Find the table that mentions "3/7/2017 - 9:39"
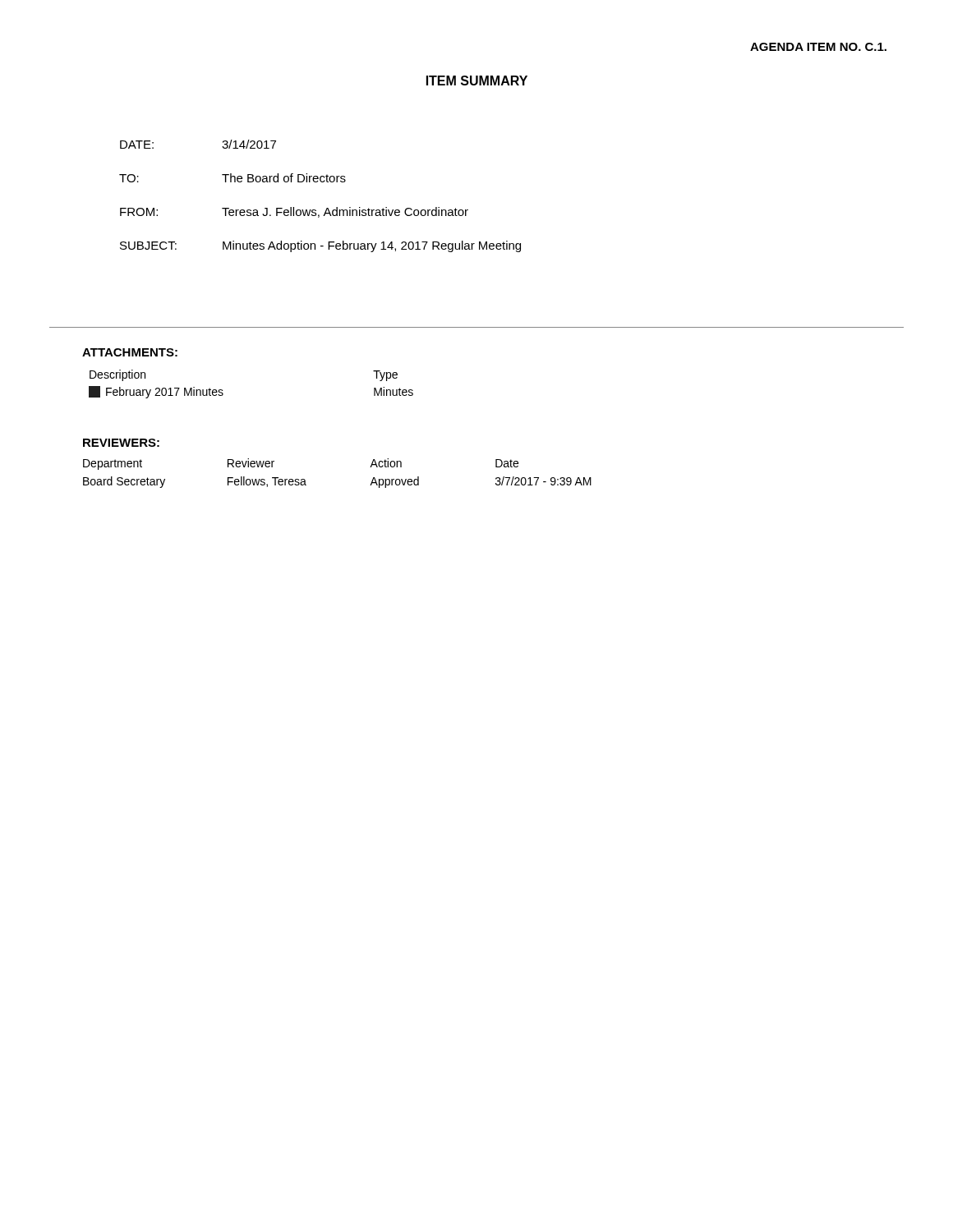Image resolution: width=953 pixels, height=1232 pixels. (x=370, y=472)
